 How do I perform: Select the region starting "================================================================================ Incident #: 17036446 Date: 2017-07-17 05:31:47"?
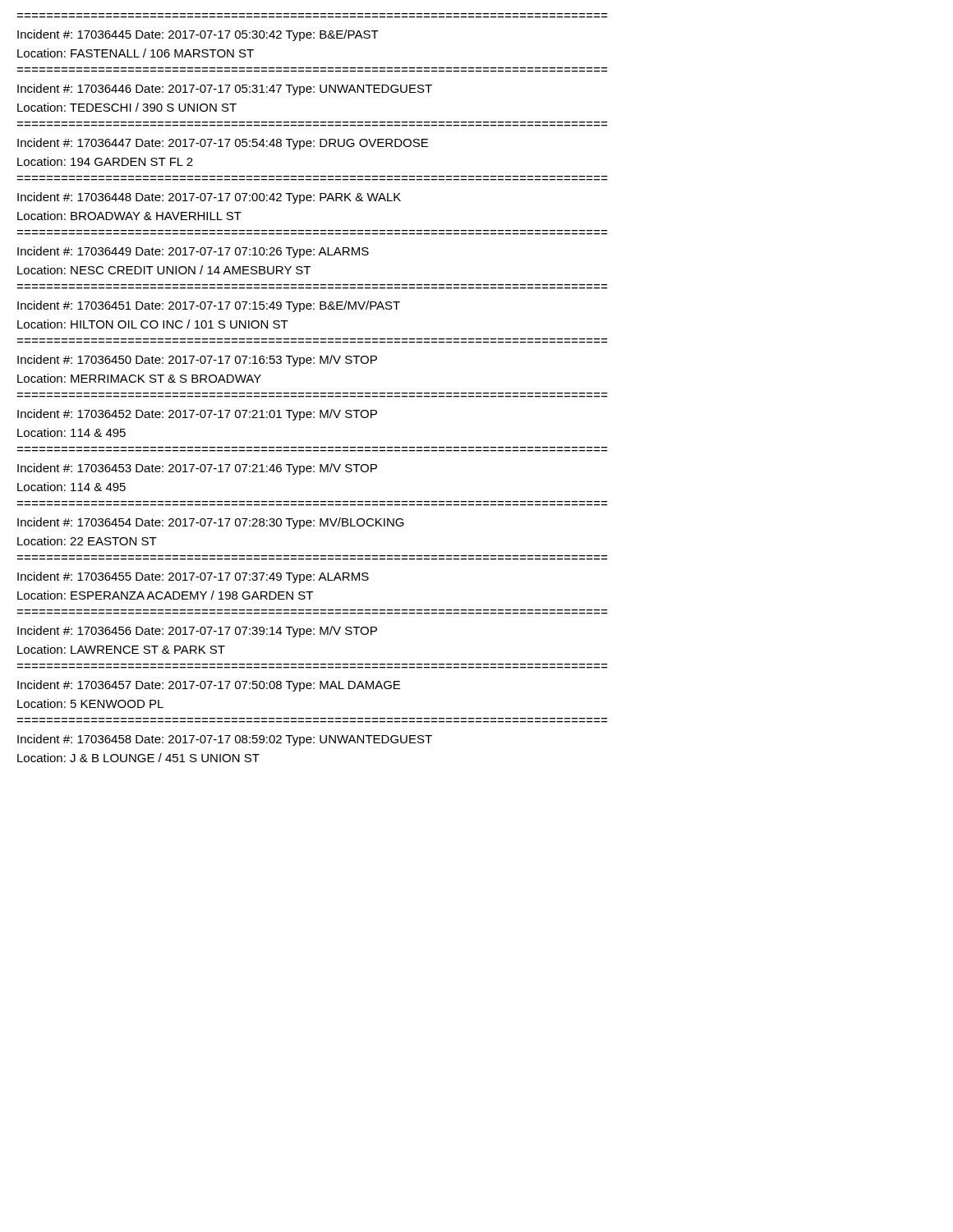225,90
